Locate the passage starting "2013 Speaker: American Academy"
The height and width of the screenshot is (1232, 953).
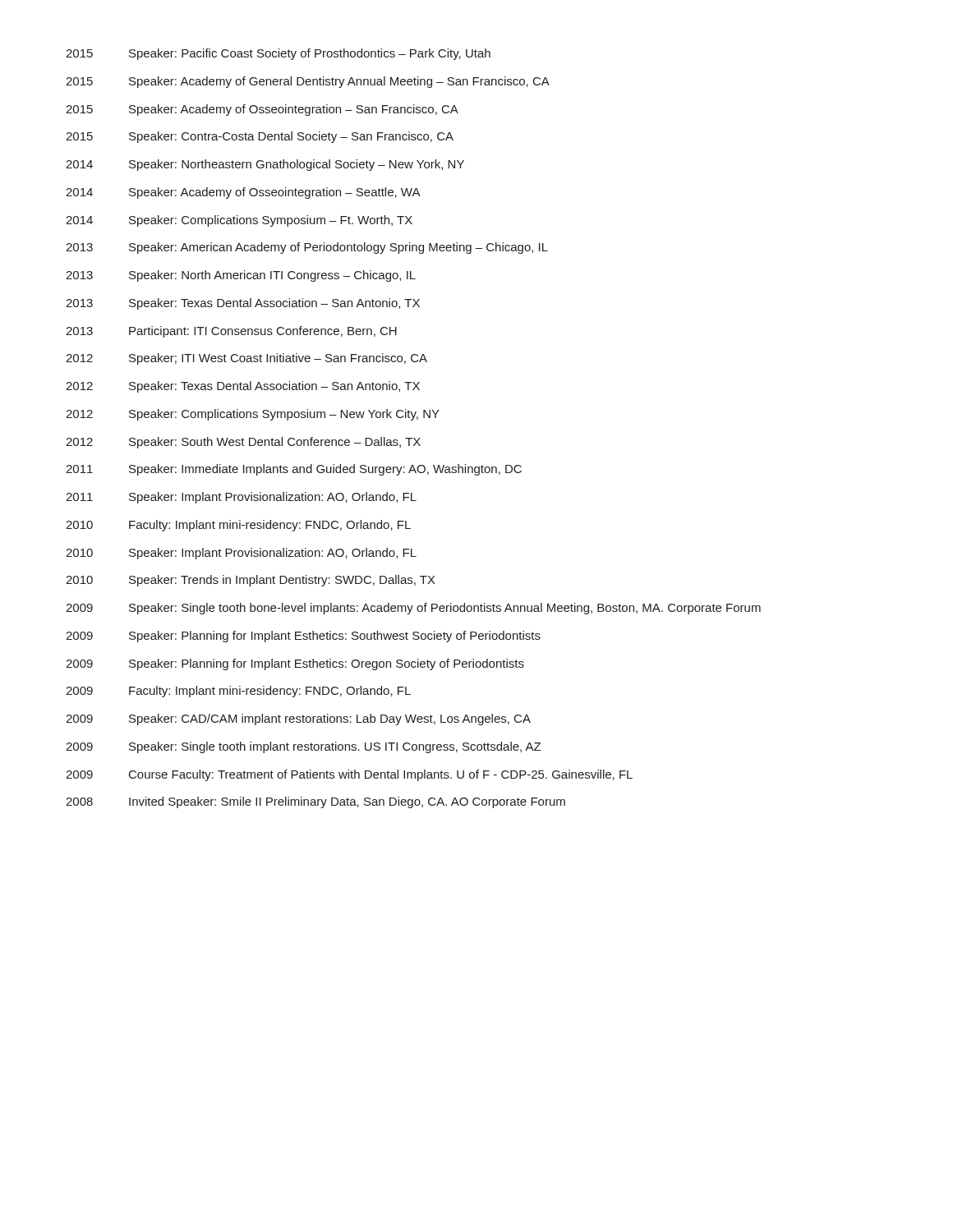[x=476, y=247]
